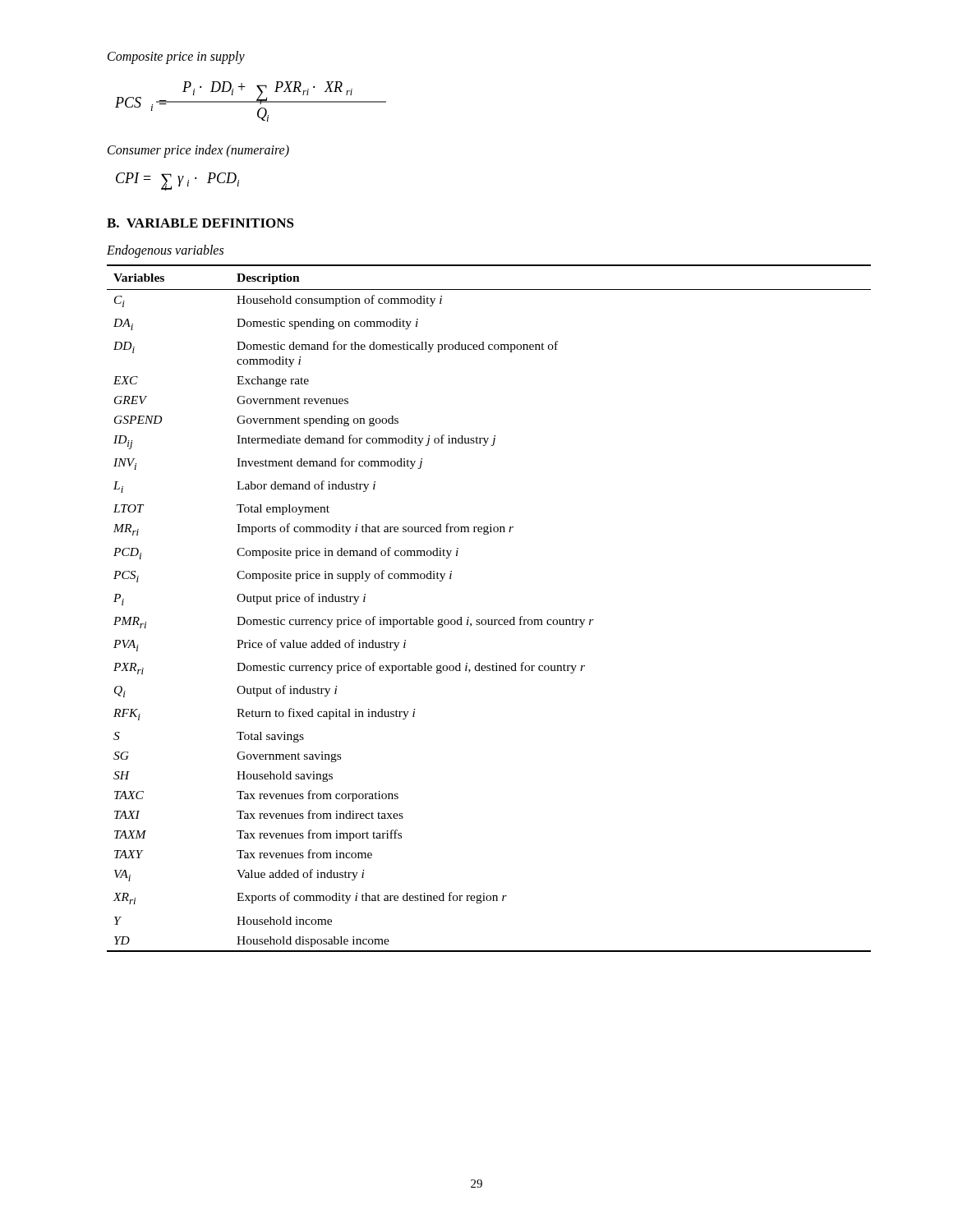Click on the passage starting "PCS i = P i ·"

pyautogui.click(x=255, y=97)
